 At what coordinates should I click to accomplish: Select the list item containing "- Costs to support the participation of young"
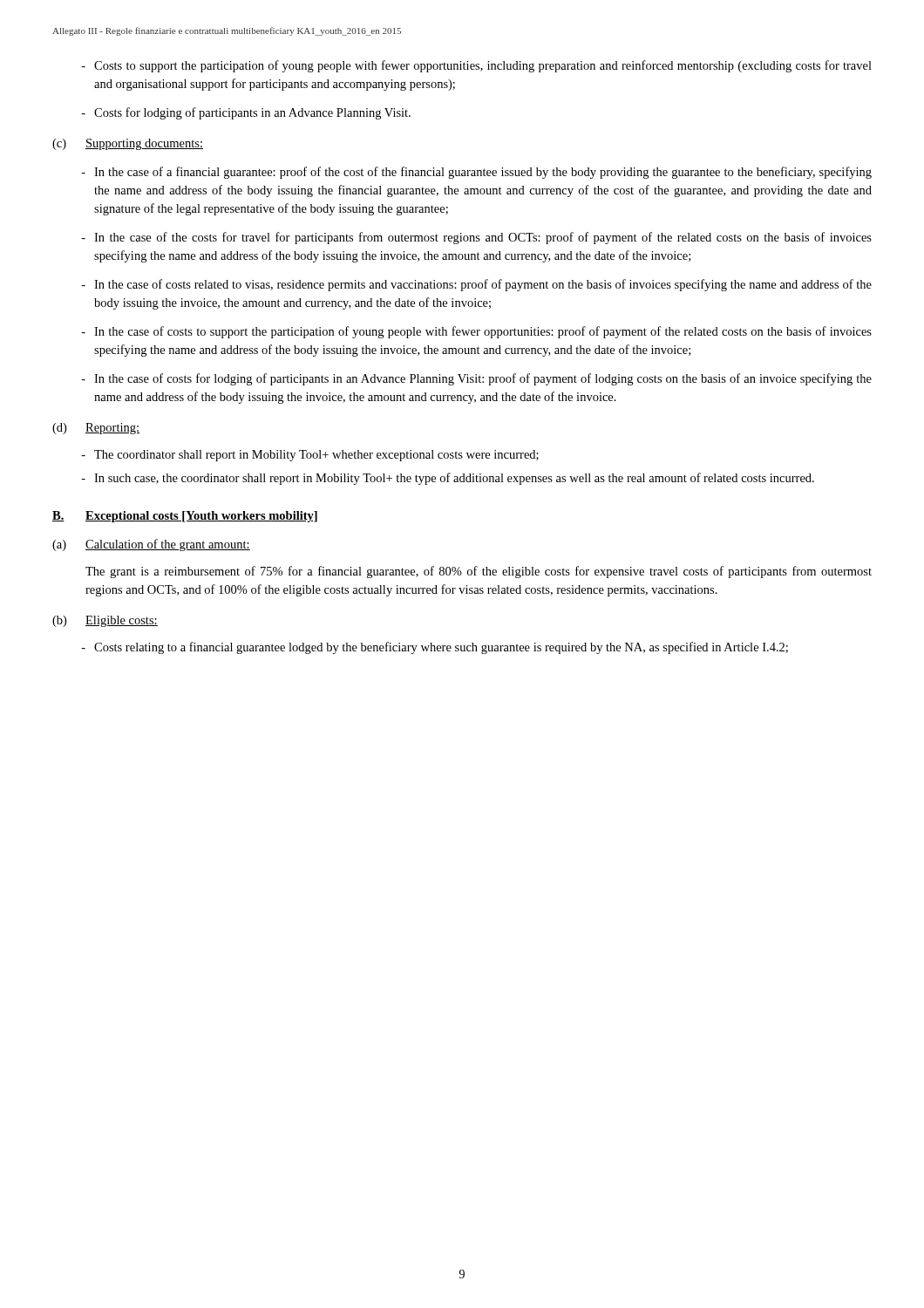pyautogui.click(x=462, y=75)
